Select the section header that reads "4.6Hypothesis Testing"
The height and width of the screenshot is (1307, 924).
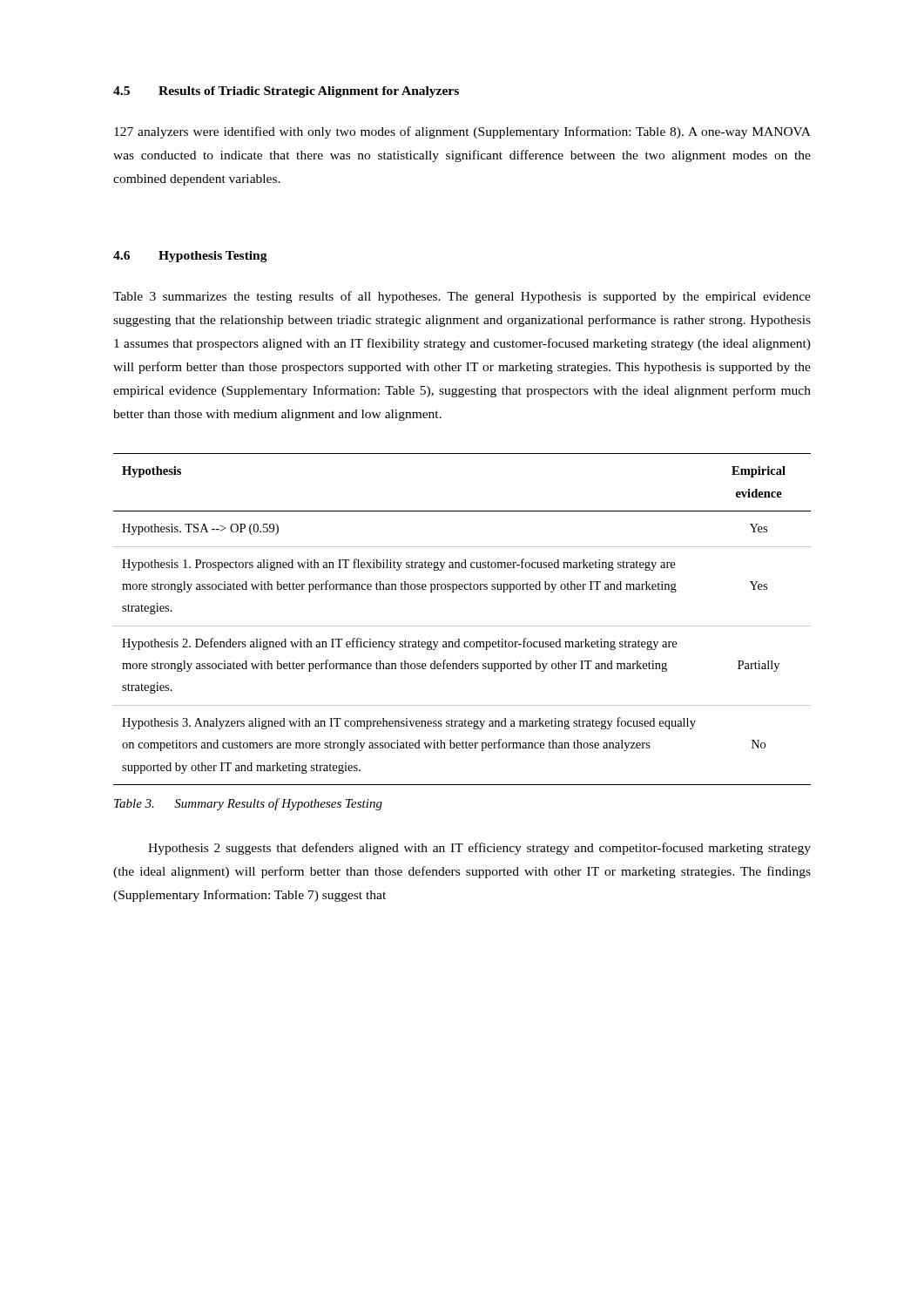[x=190, y=255]
